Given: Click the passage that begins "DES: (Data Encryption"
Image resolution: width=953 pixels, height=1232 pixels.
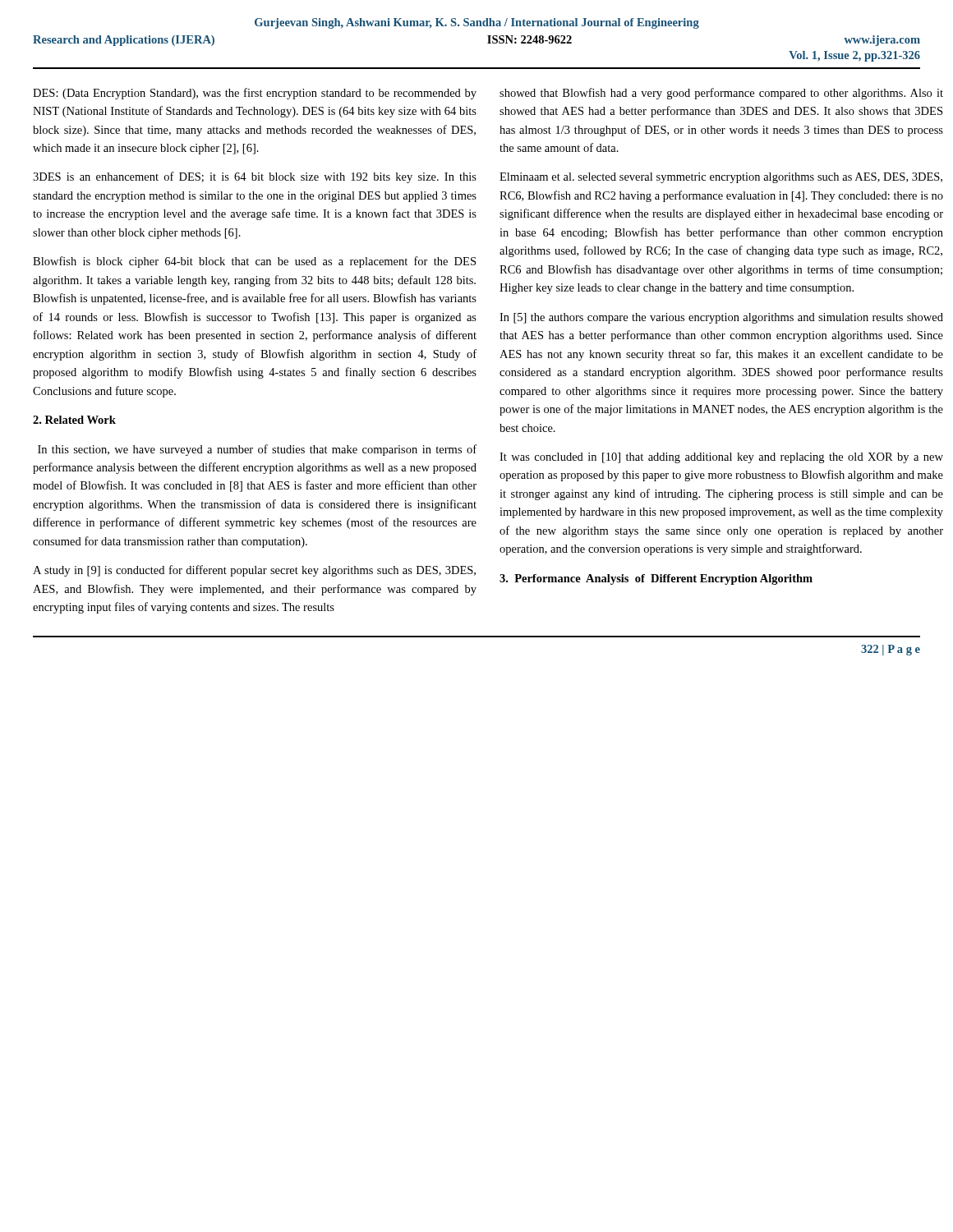Looking at the screenshot, I should (x=255, y=120).
